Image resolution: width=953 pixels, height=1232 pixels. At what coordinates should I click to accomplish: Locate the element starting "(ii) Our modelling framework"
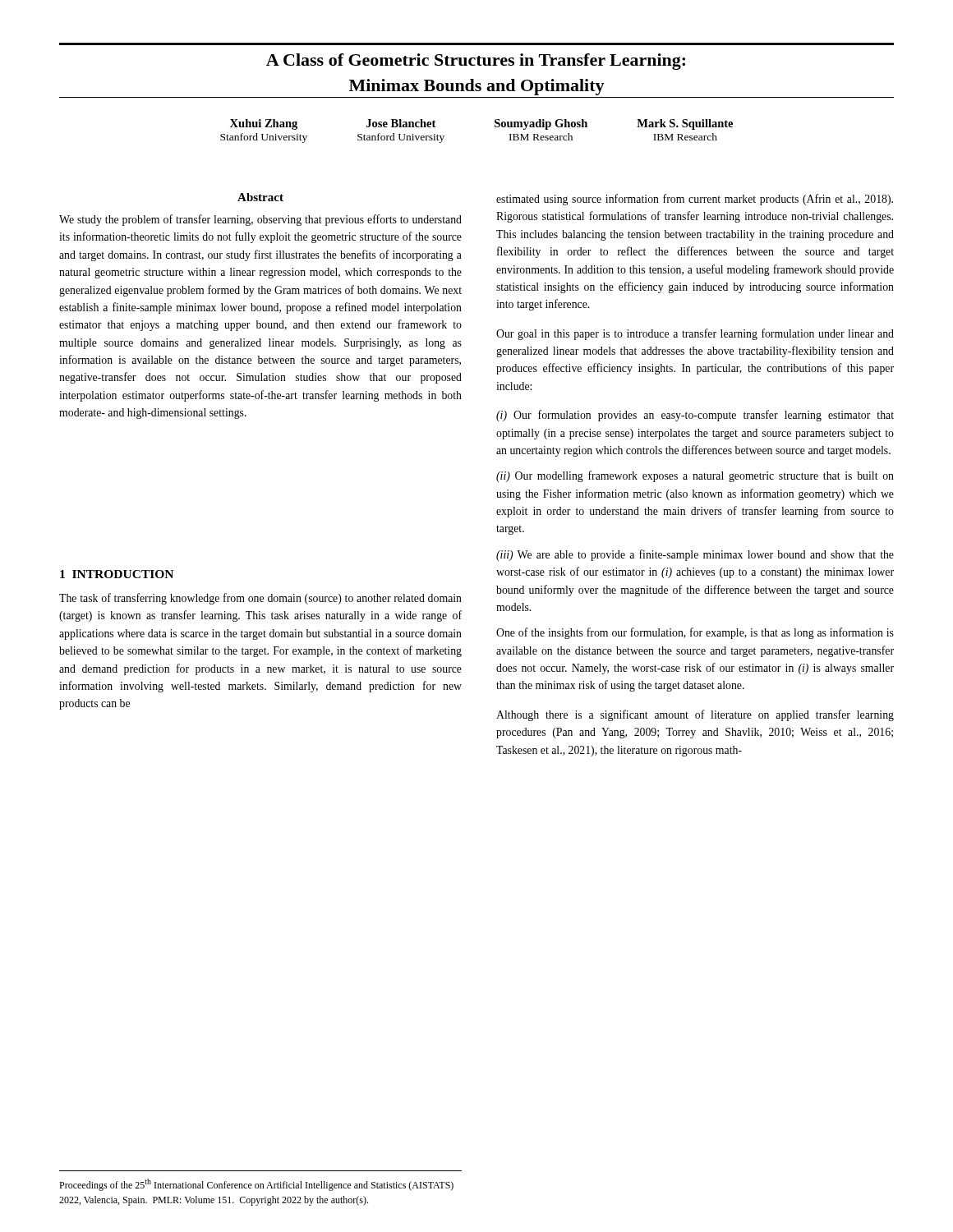(695, 502)
